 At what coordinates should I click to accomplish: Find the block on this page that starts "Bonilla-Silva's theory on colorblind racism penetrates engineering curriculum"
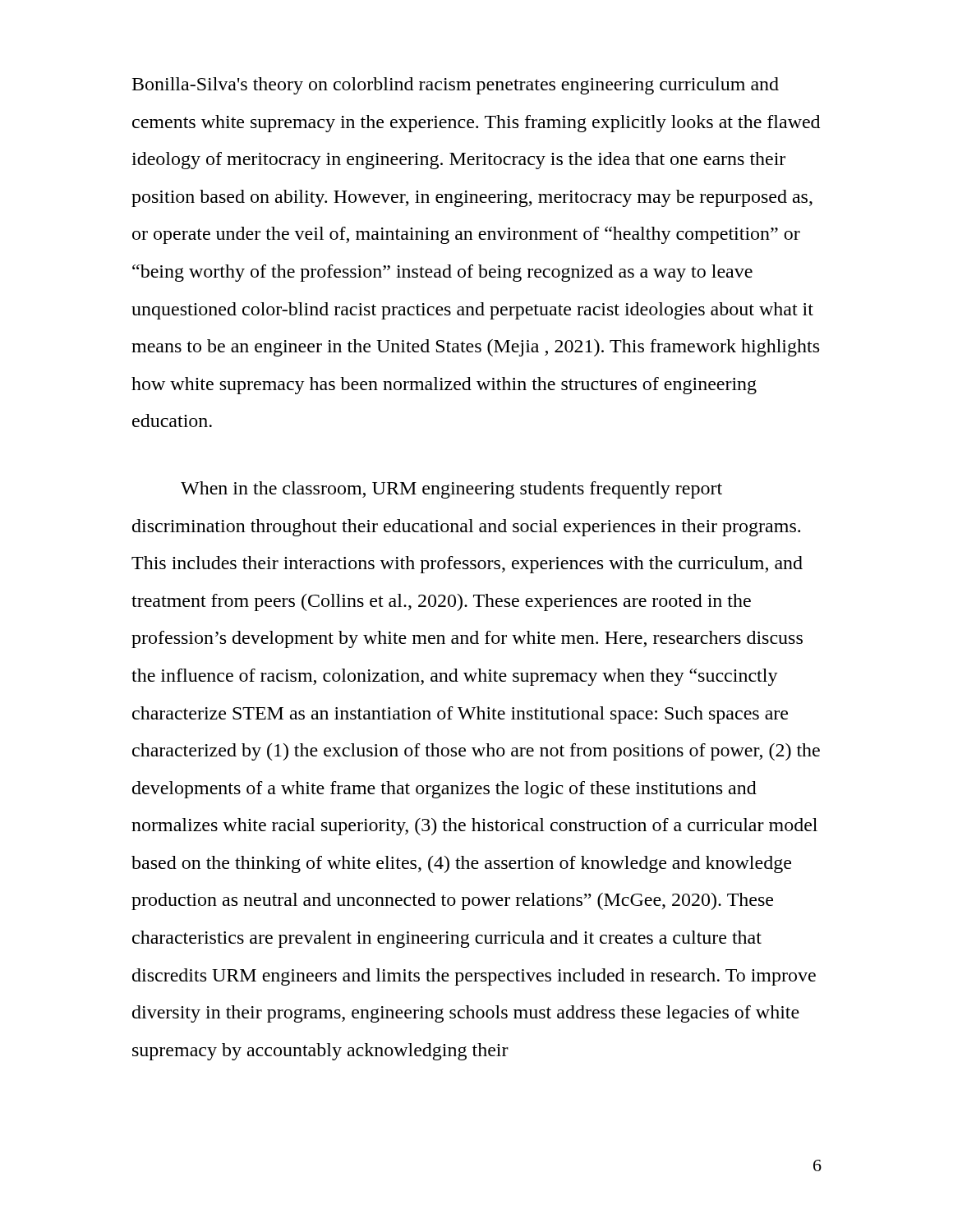pos(476,253)
